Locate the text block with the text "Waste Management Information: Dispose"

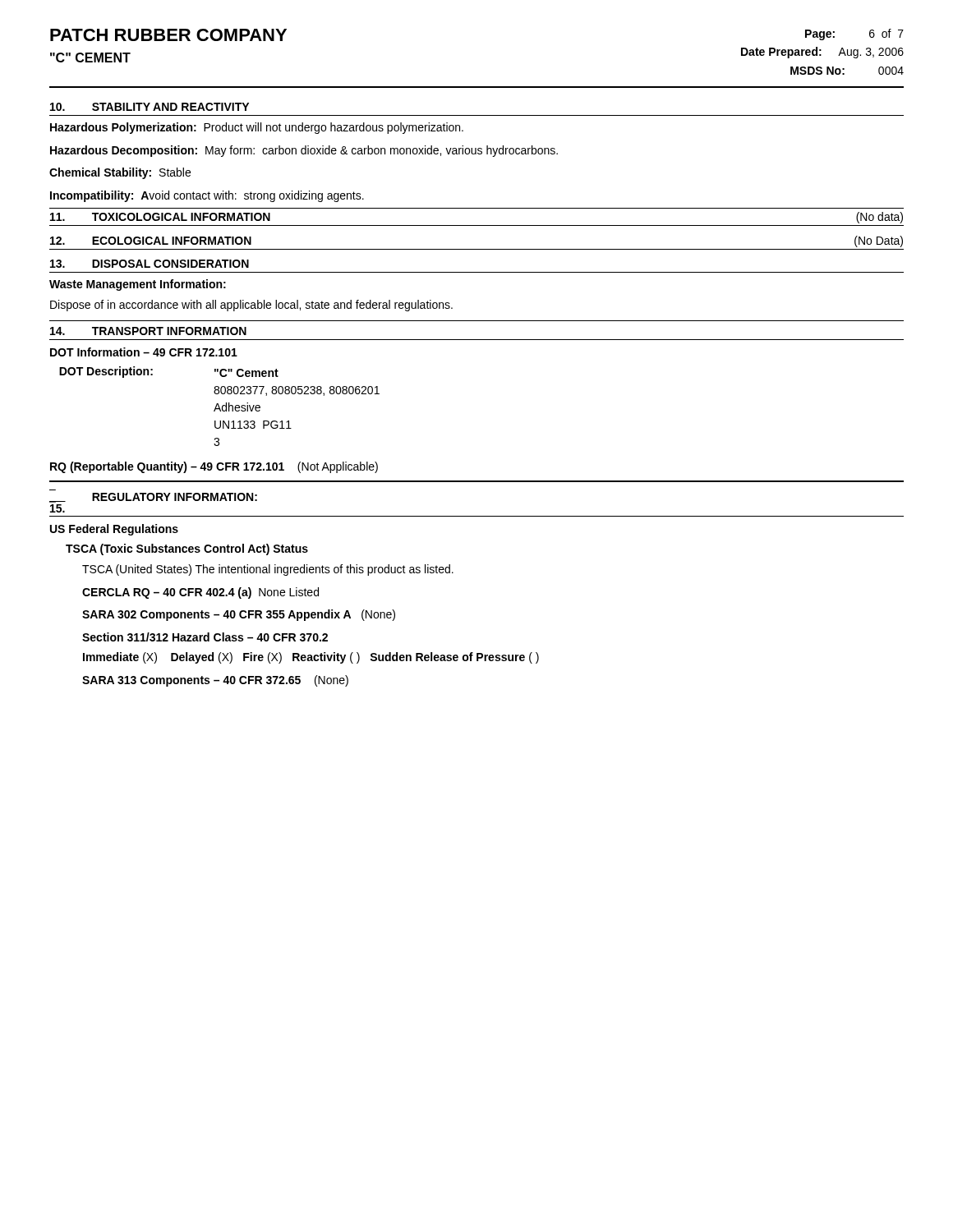tap(138, 285)
